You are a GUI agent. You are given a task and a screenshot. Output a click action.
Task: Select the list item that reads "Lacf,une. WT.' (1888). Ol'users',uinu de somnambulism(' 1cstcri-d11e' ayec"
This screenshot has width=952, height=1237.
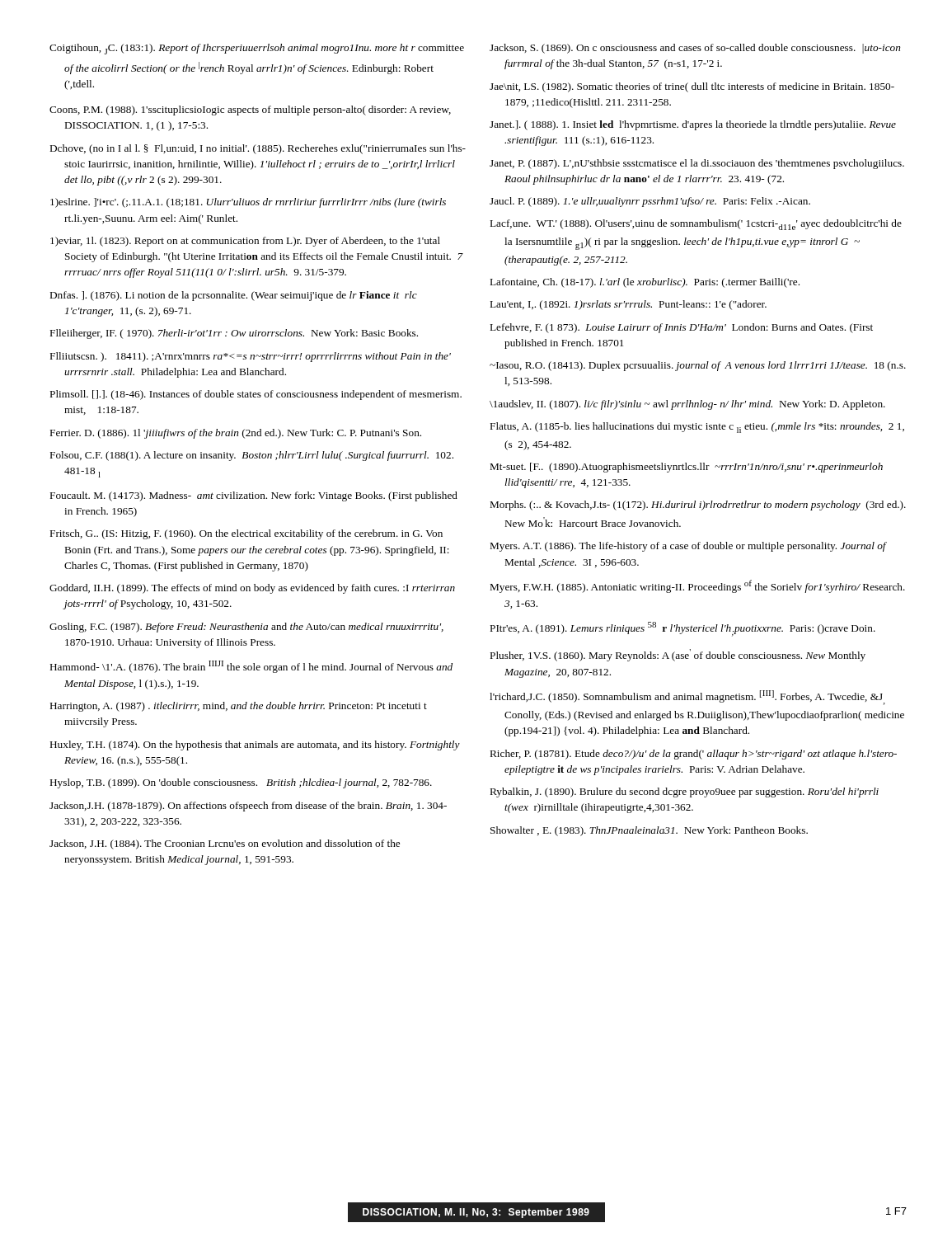point(696,241)
